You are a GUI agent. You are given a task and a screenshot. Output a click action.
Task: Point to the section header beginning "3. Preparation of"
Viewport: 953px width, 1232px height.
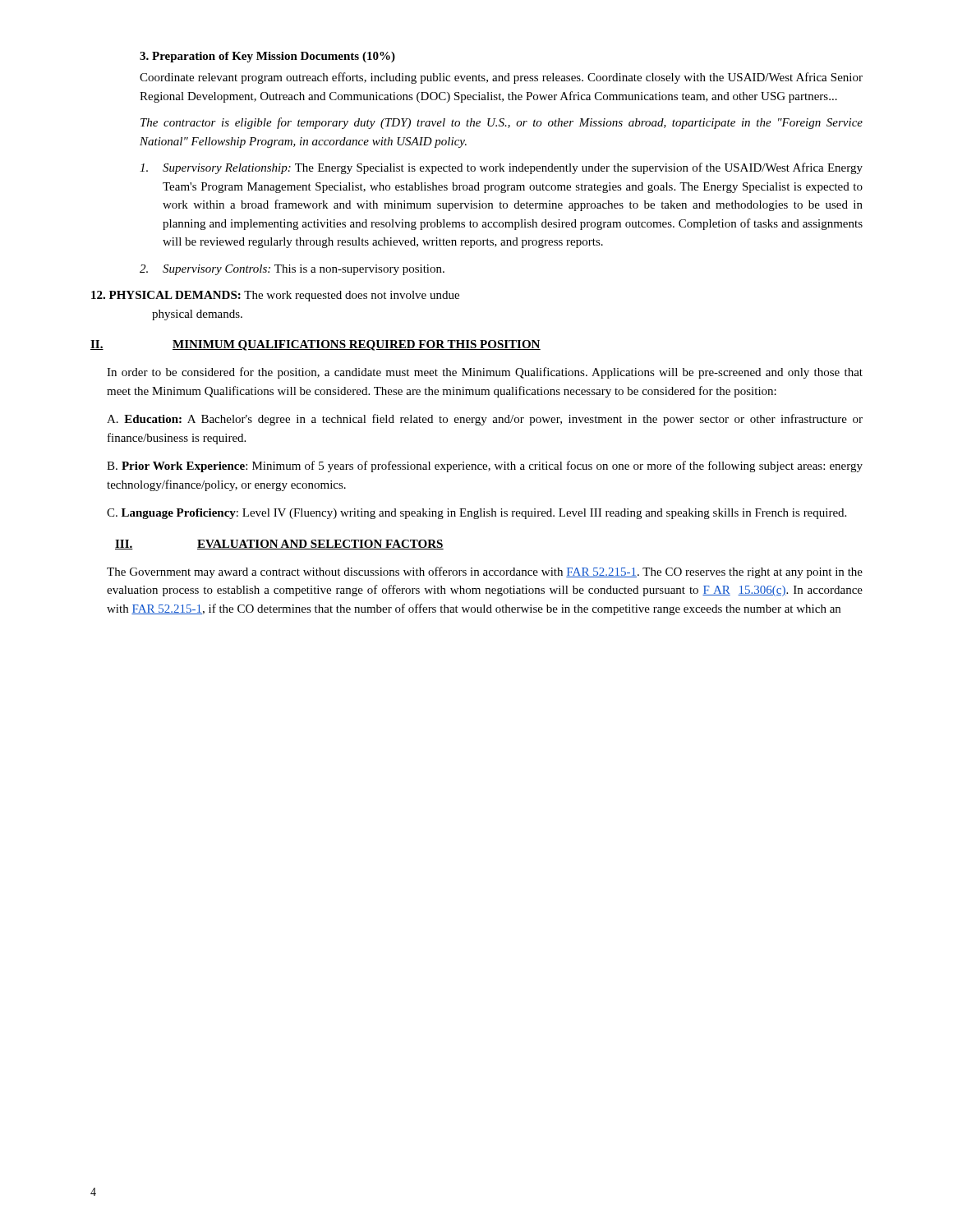pos(267,56)
